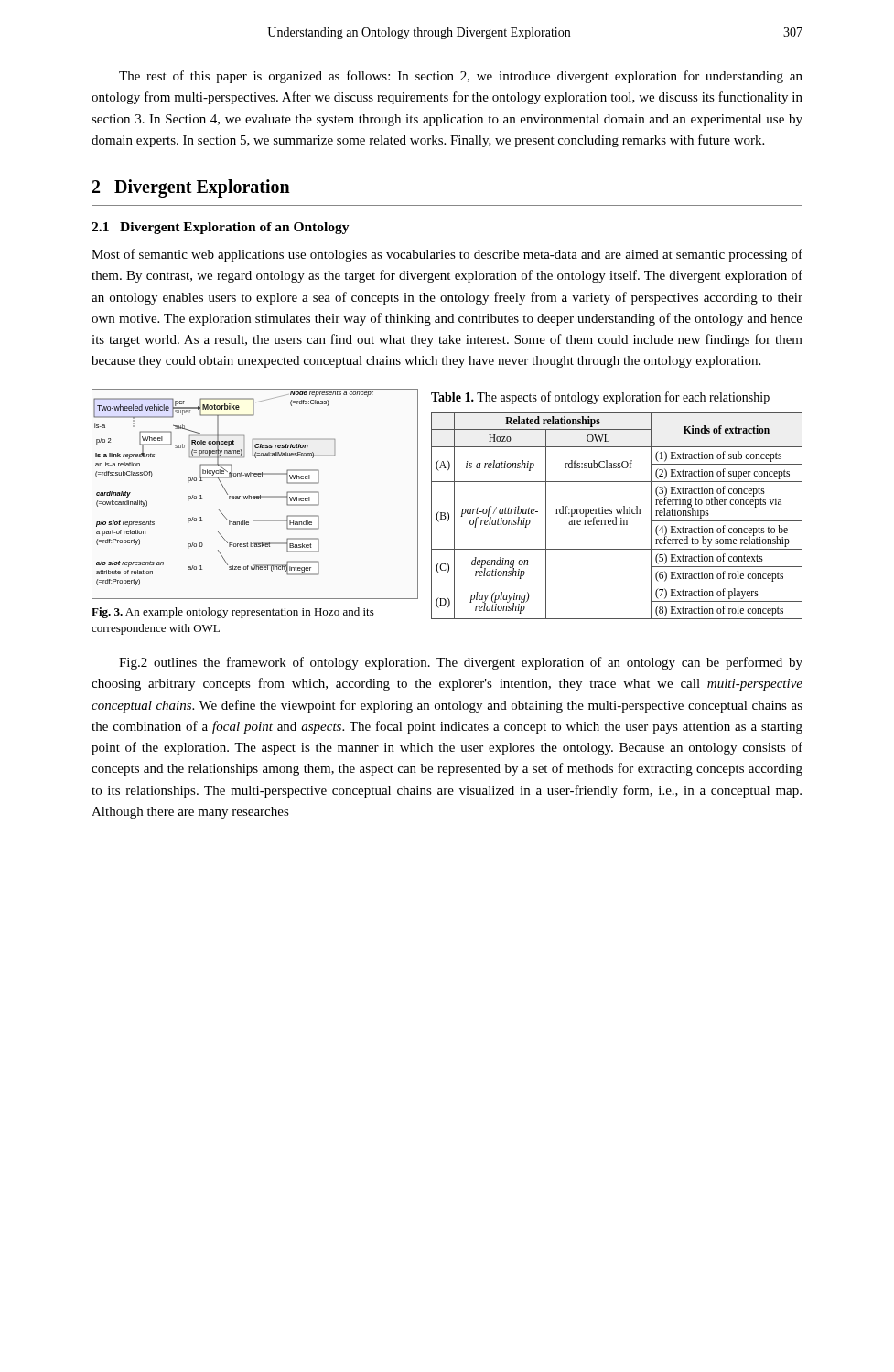Viewport: 894px width, 1372px height.
Task: Select the table that reads "(1) Extraction of sub concepts"
Action: pyautogui.click(x=617, y=516)
